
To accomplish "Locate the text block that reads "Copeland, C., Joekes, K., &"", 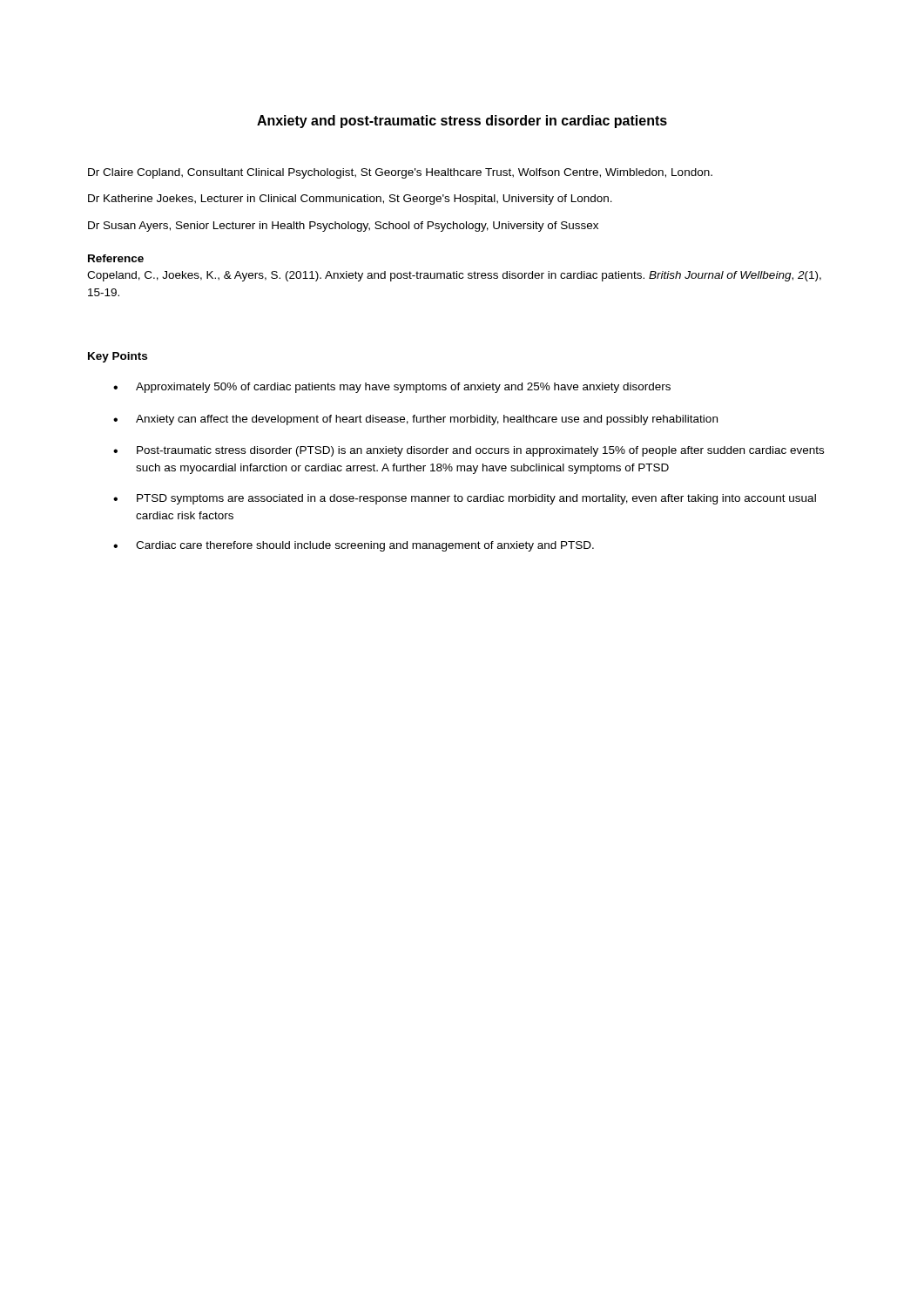I will [454, 284].
